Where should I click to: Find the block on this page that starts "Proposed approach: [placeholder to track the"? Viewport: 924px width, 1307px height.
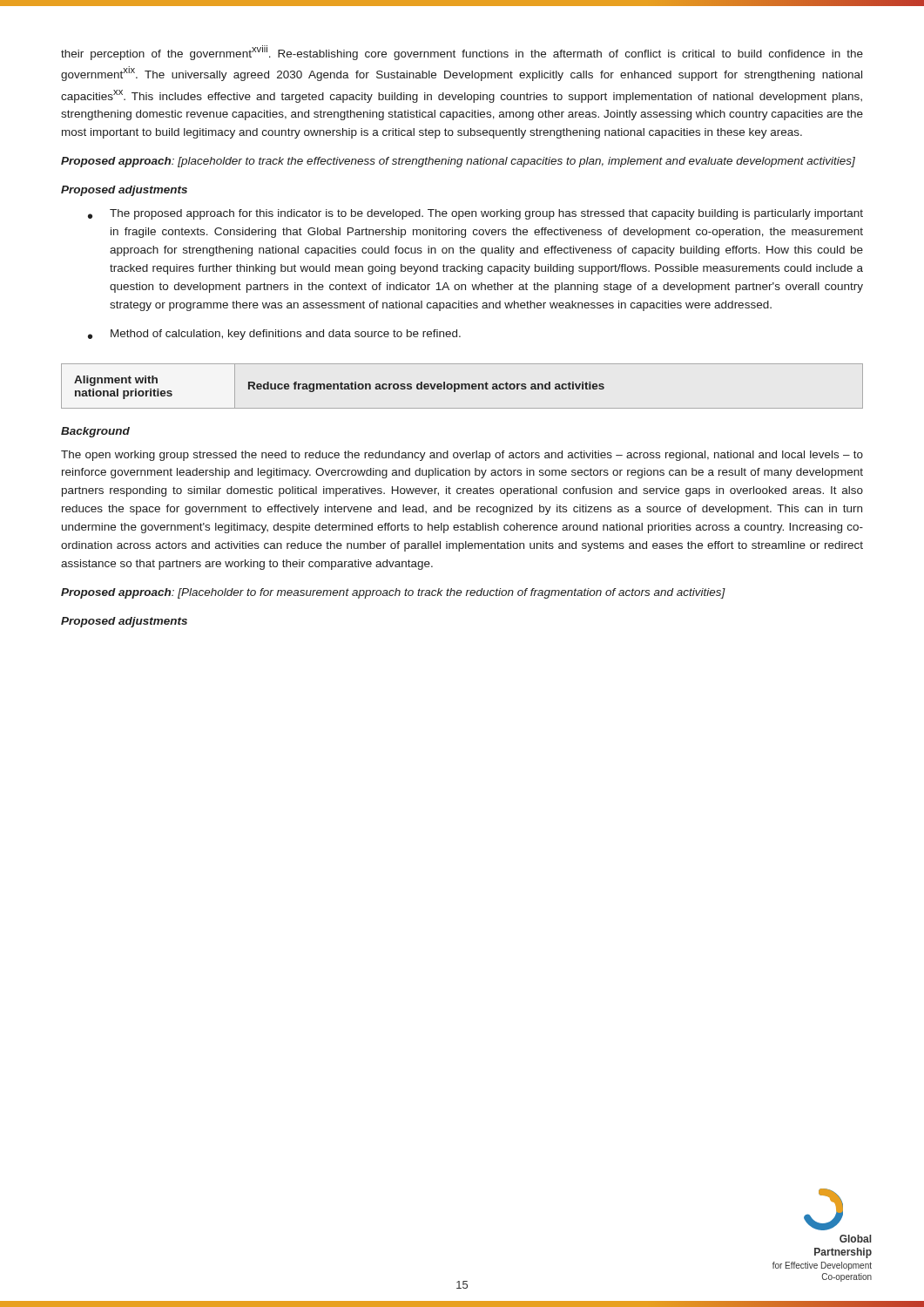coord(458,161)
